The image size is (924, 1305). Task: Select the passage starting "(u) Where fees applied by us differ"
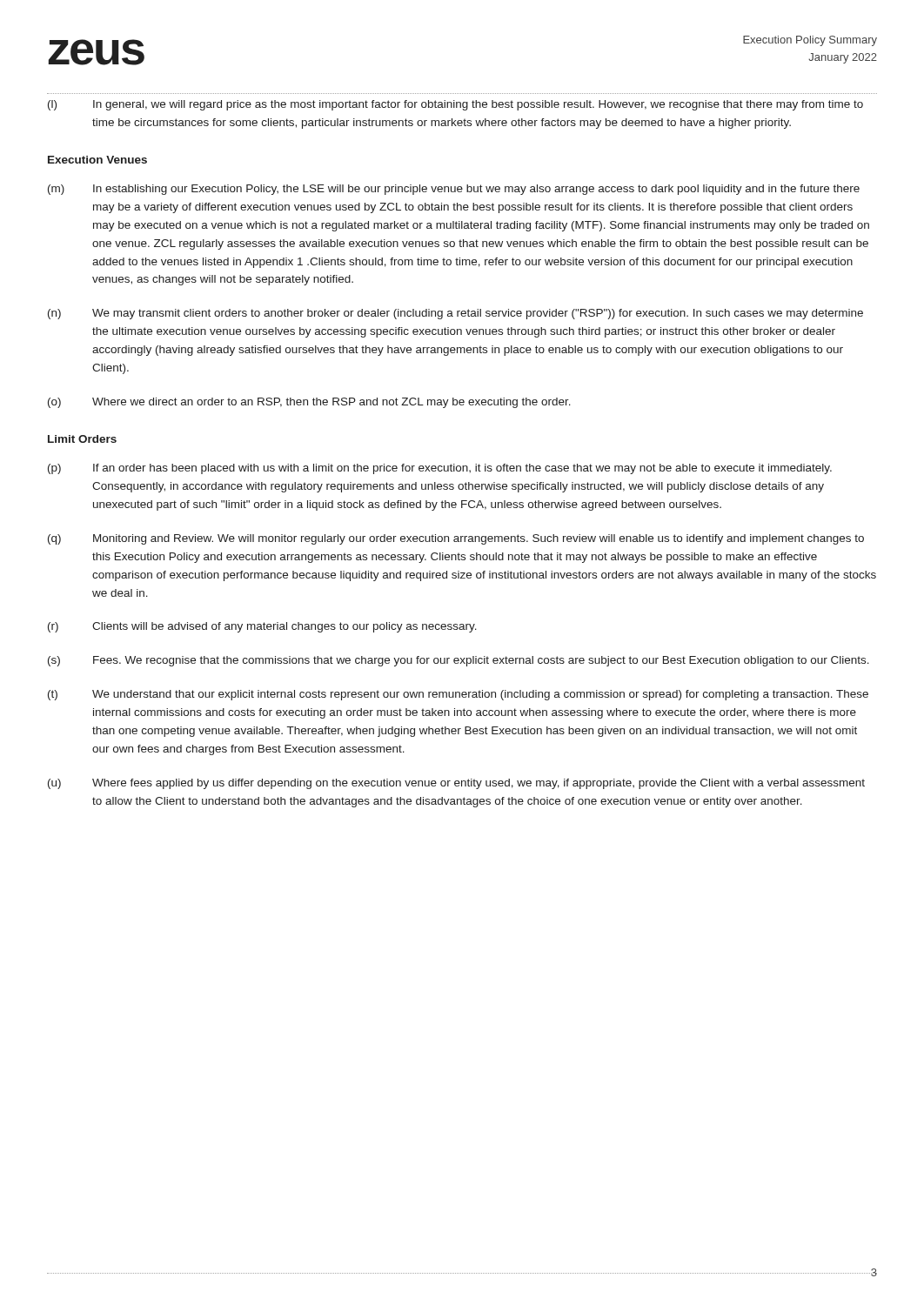click(462, 792)
